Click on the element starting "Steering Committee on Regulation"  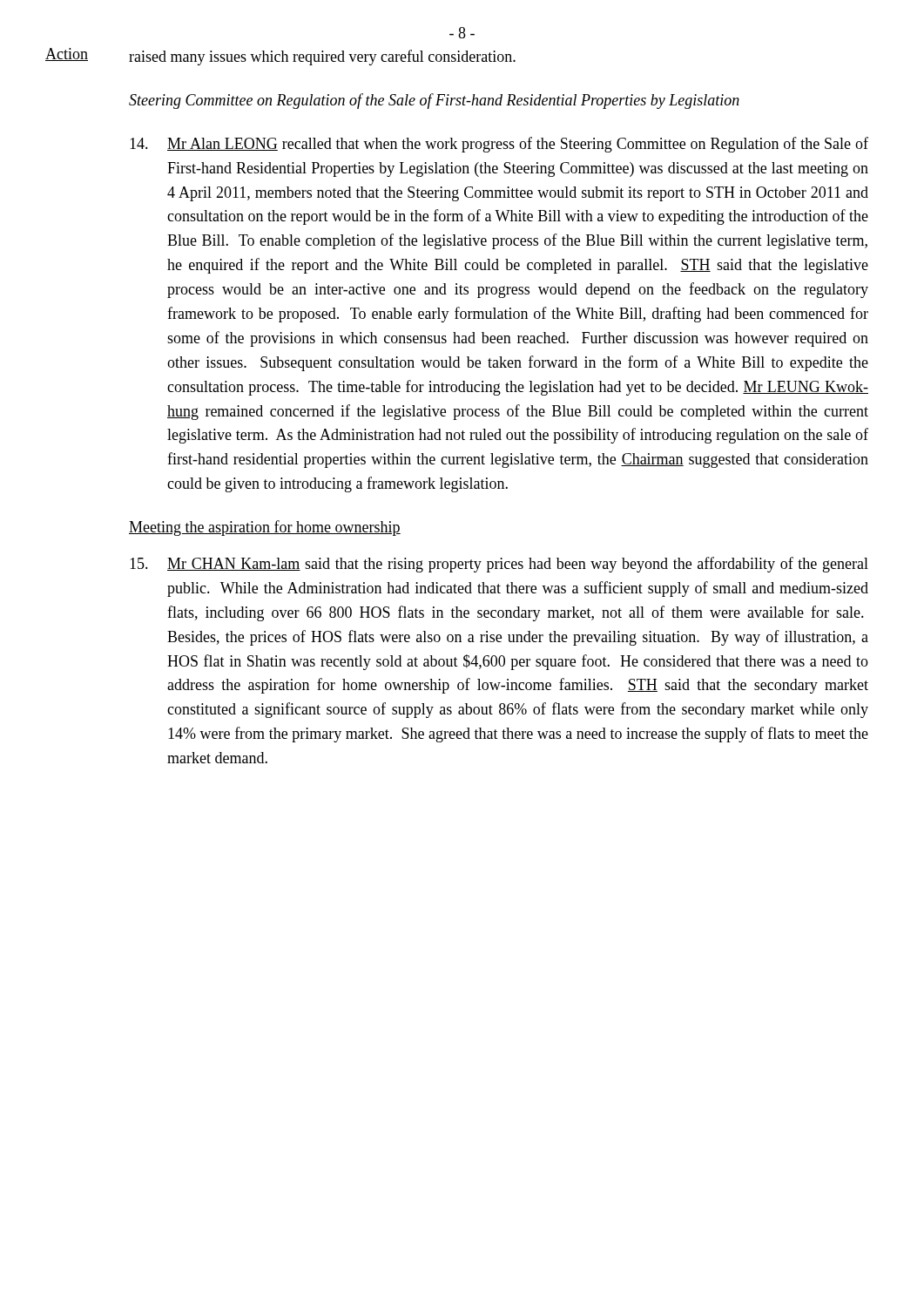434,100
